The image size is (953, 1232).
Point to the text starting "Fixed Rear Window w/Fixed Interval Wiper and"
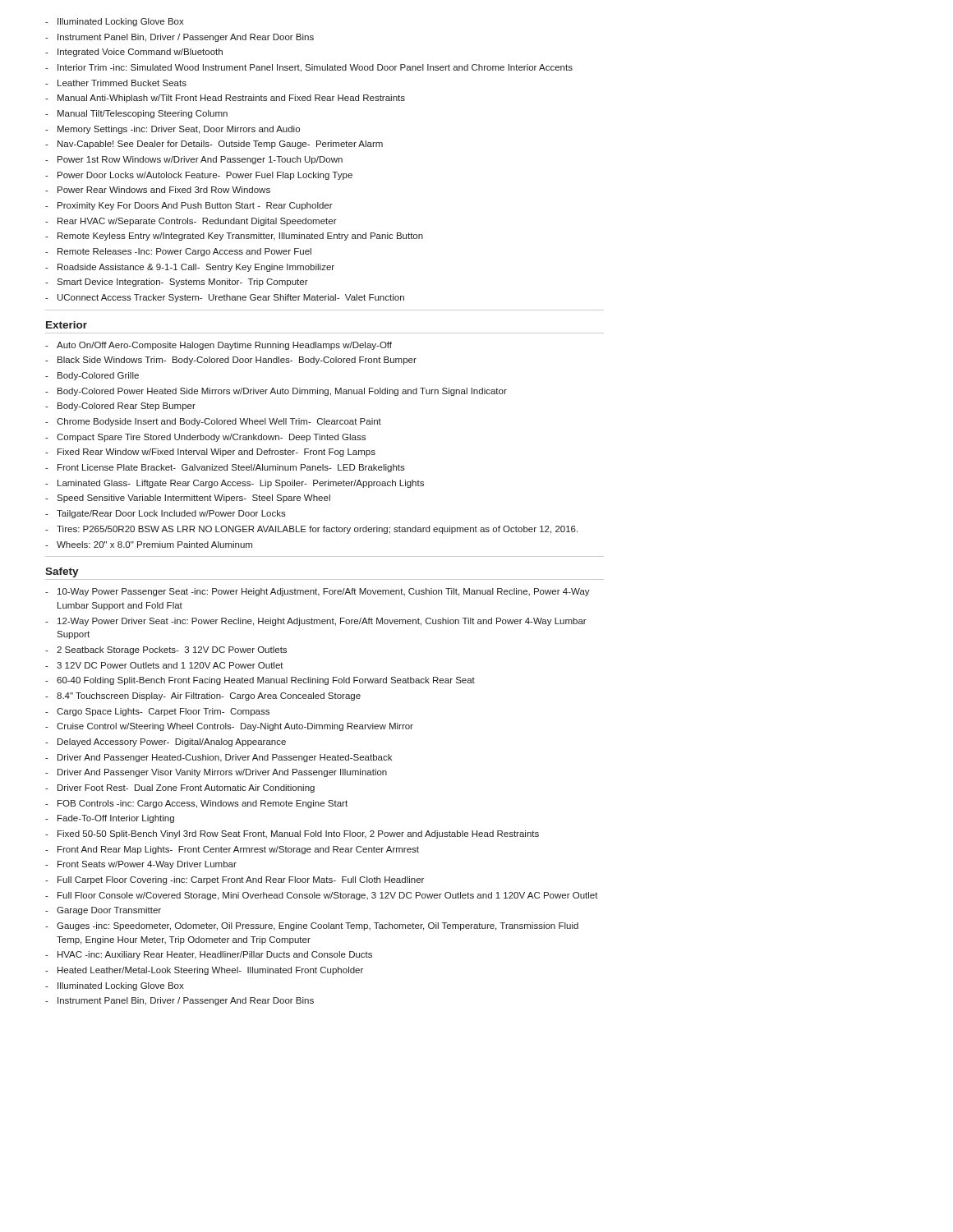216,452
